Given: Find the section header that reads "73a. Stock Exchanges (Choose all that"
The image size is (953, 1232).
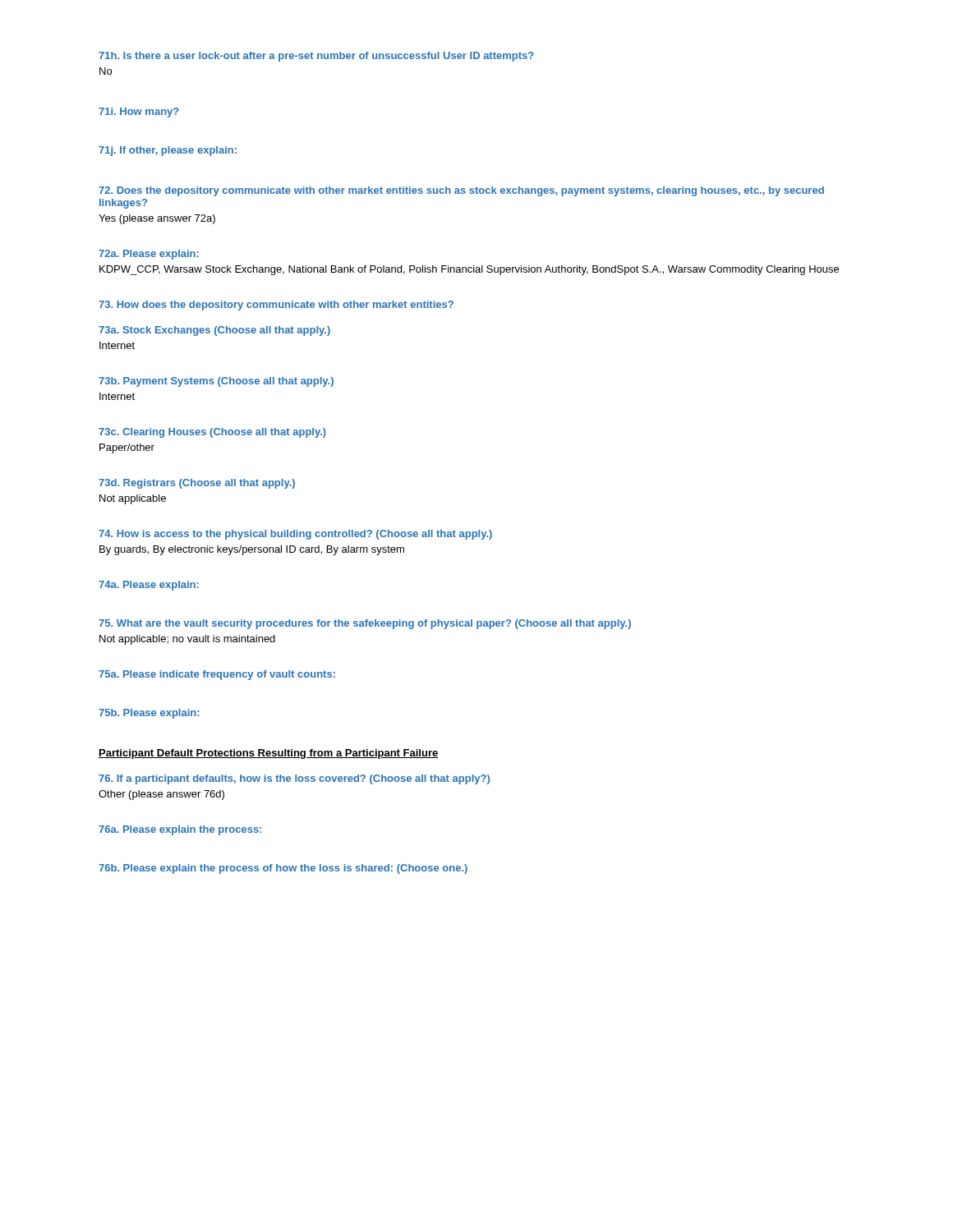Looking at the screenshot, I should (215, 330).
